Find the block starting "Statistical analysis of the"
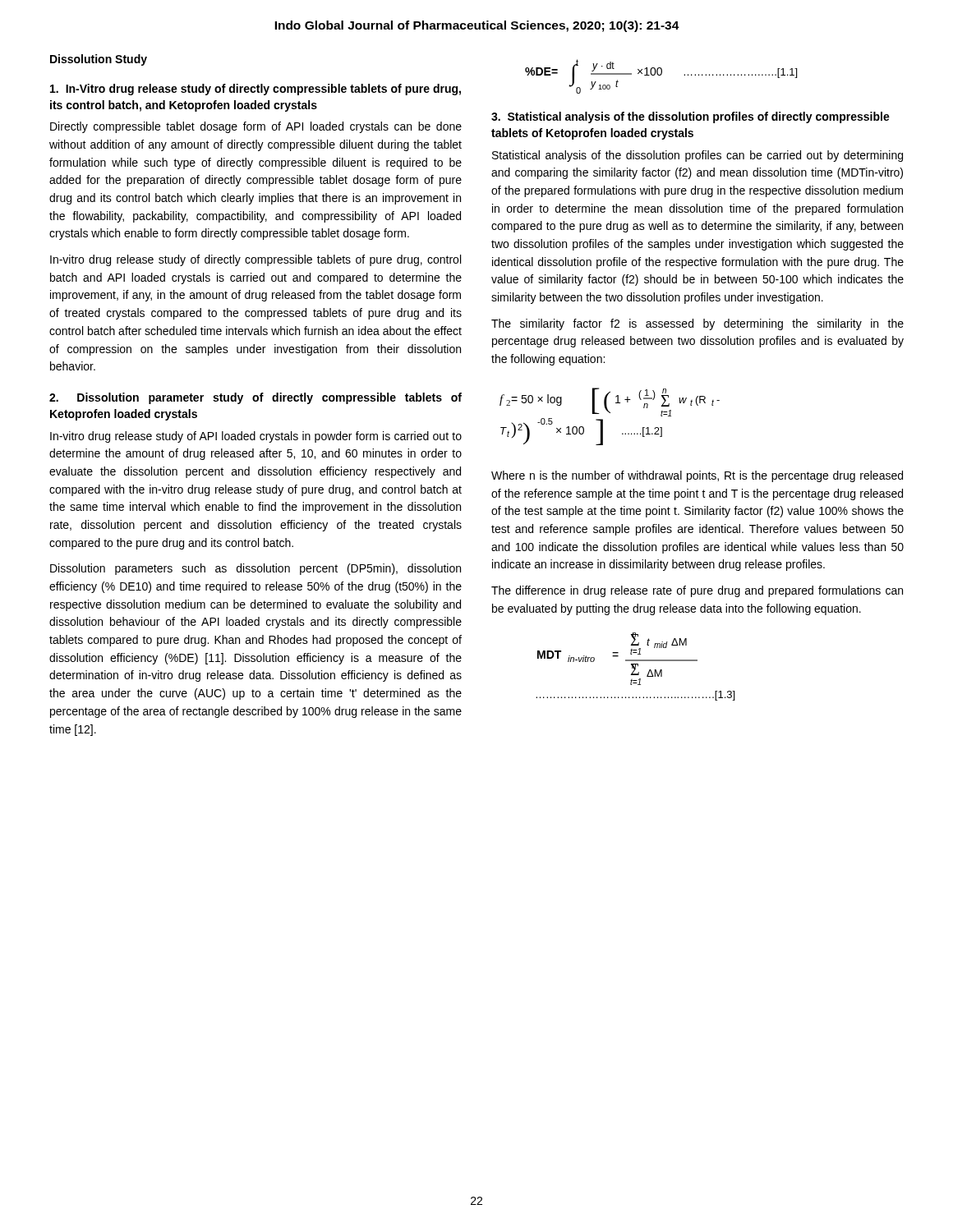 pyautogui.click(x=698, y=226)
